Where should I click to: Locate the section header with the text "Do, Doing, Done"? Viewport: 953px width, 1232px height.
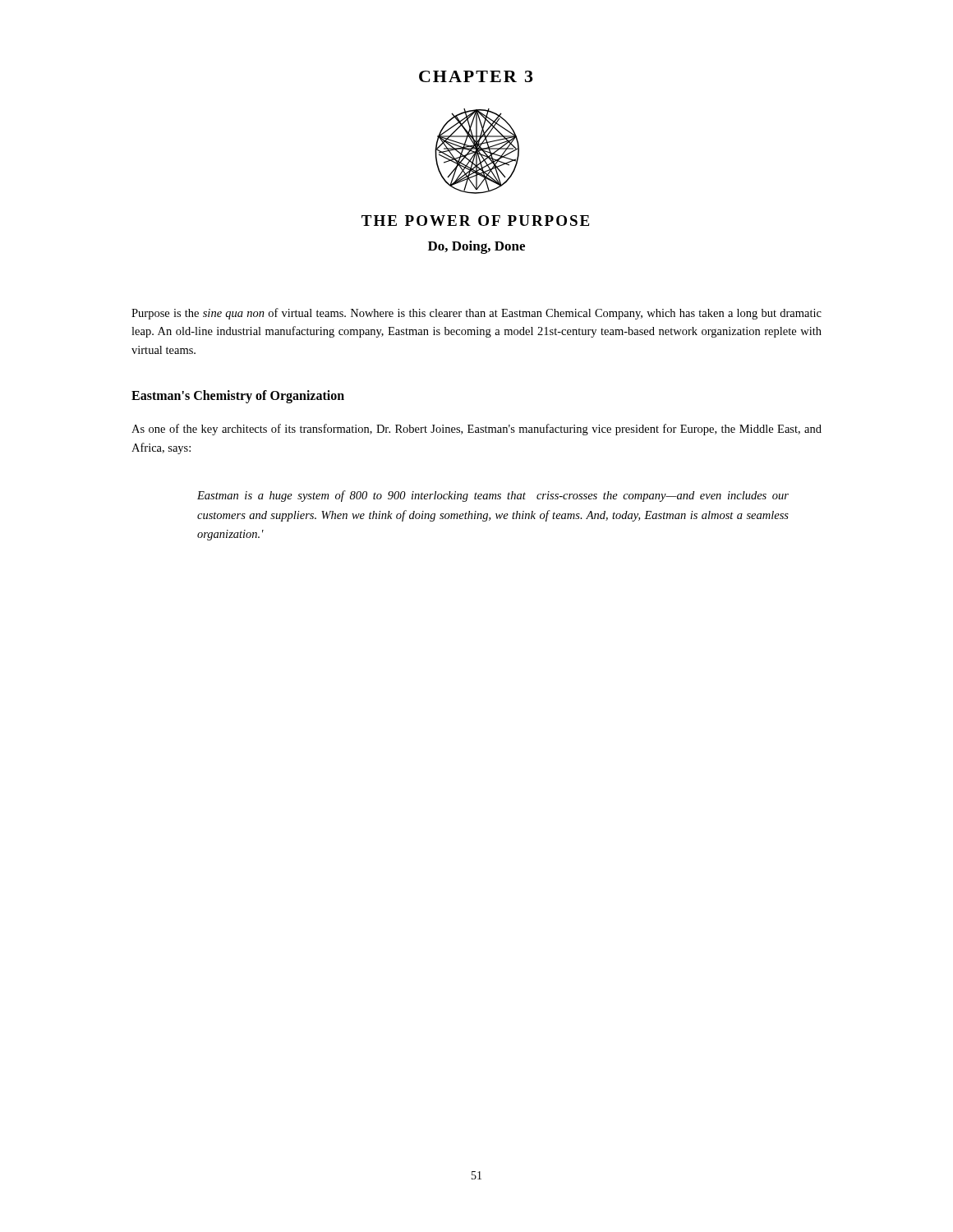click(x=476, y=246)
